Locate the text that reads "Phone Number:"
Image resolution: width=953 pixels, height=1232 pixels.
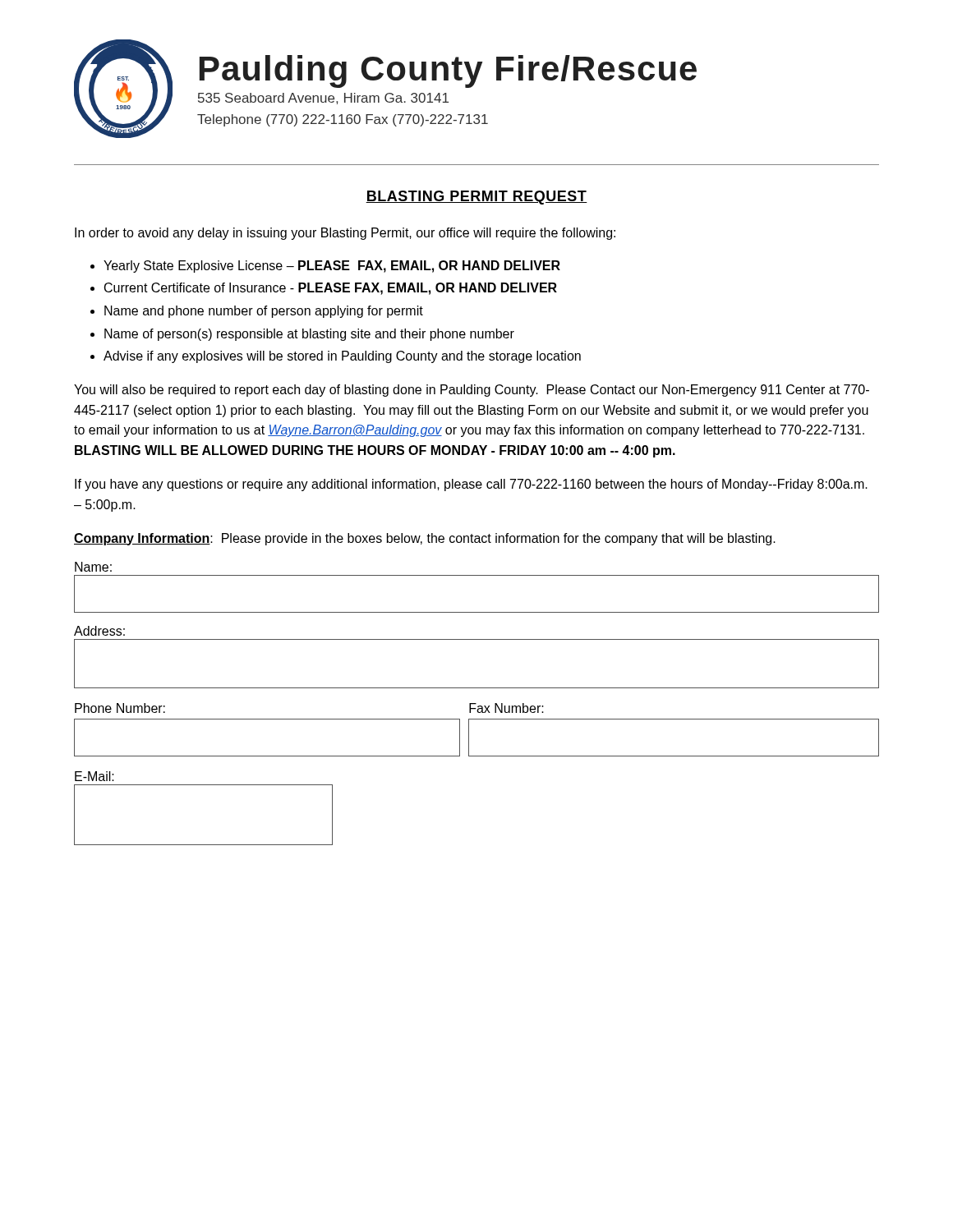(120, 709)
